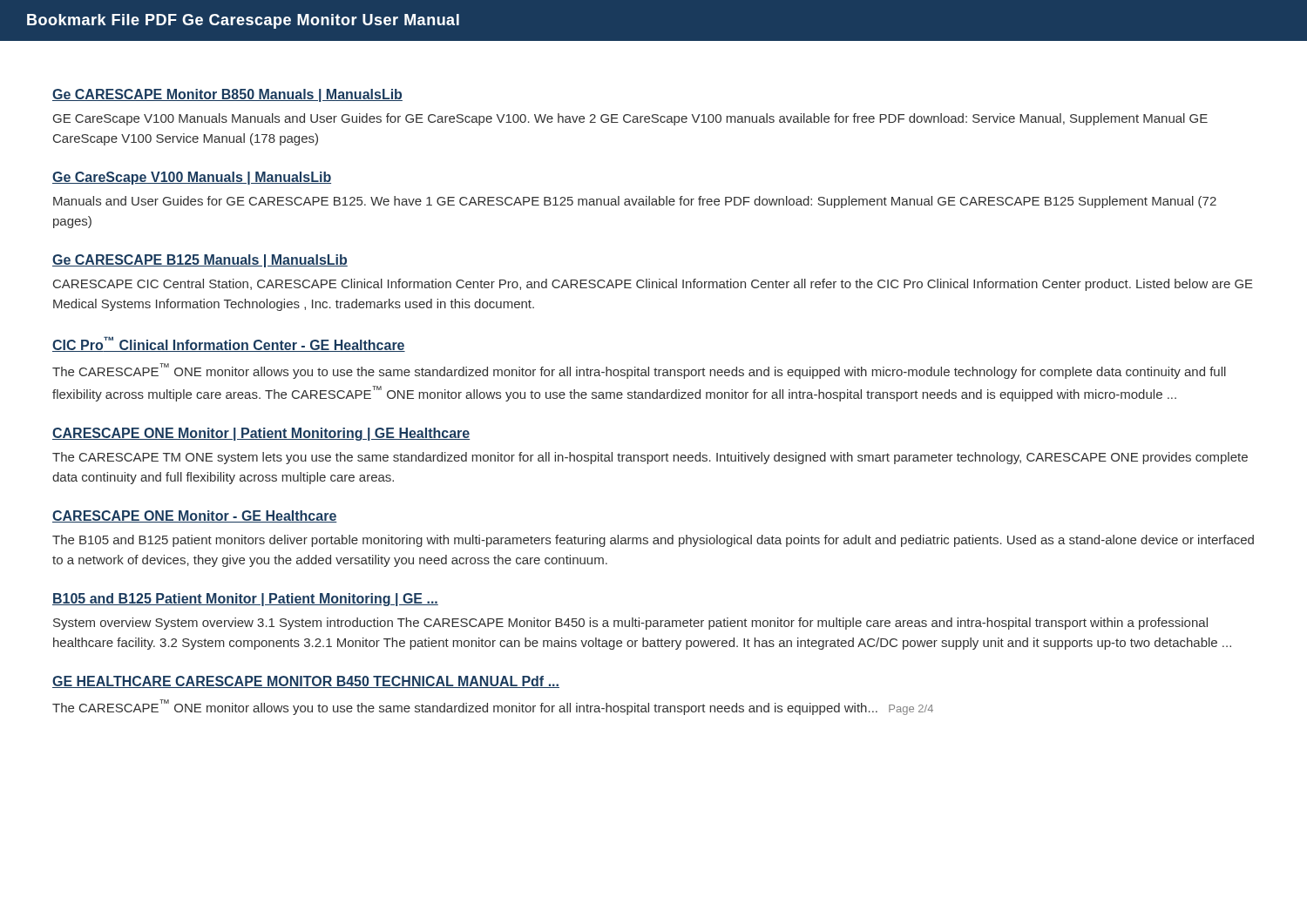Image resolution: width=1307 pixels, height=924 pixels.
Task: Select the text block starting "CARESCAPE ONE Monitor | Patient Monitoring |"
Action: click(261, 434)
